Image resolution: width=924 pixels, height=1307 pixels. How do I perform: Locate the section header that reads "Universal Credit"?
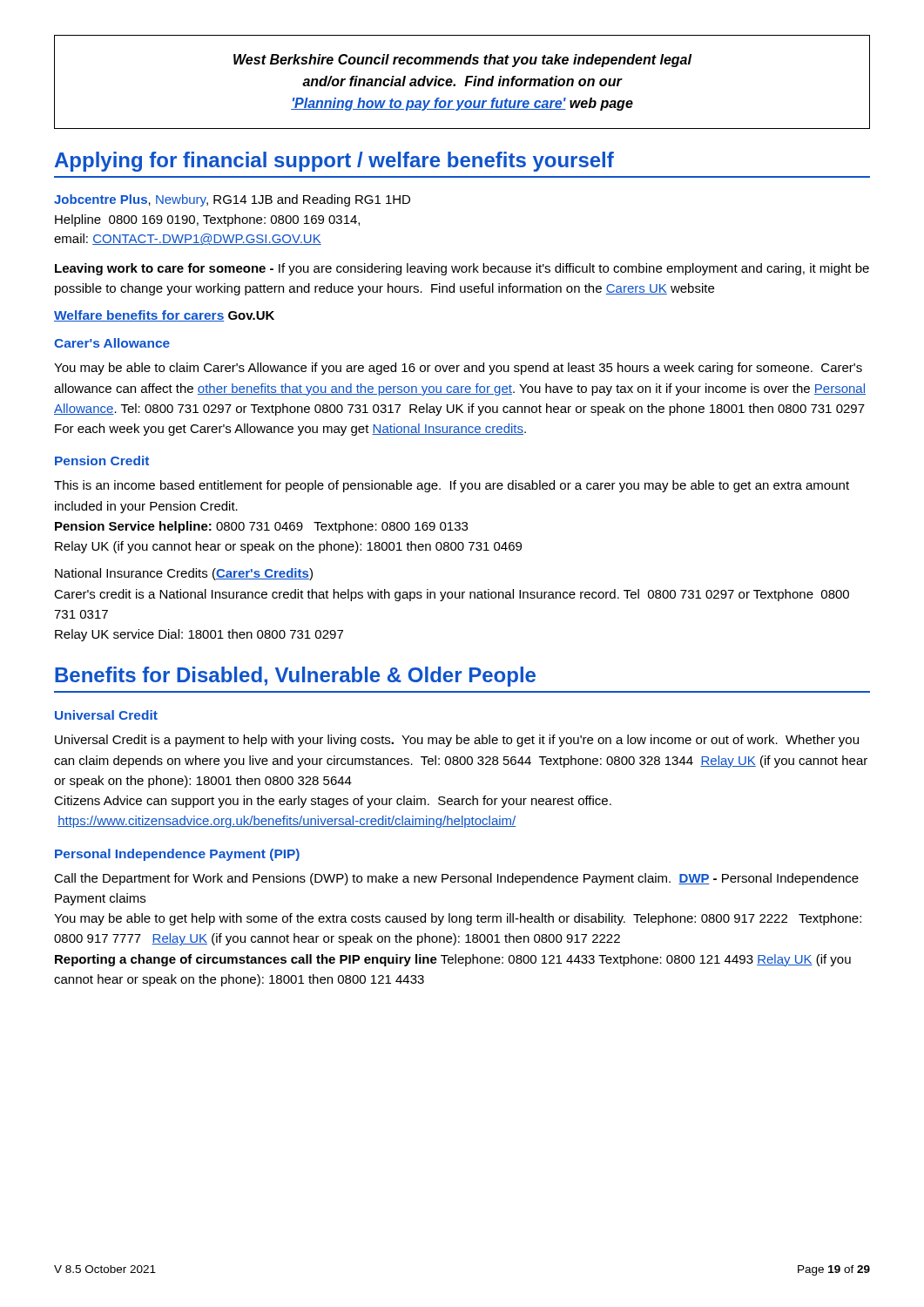tap(106, 715)
